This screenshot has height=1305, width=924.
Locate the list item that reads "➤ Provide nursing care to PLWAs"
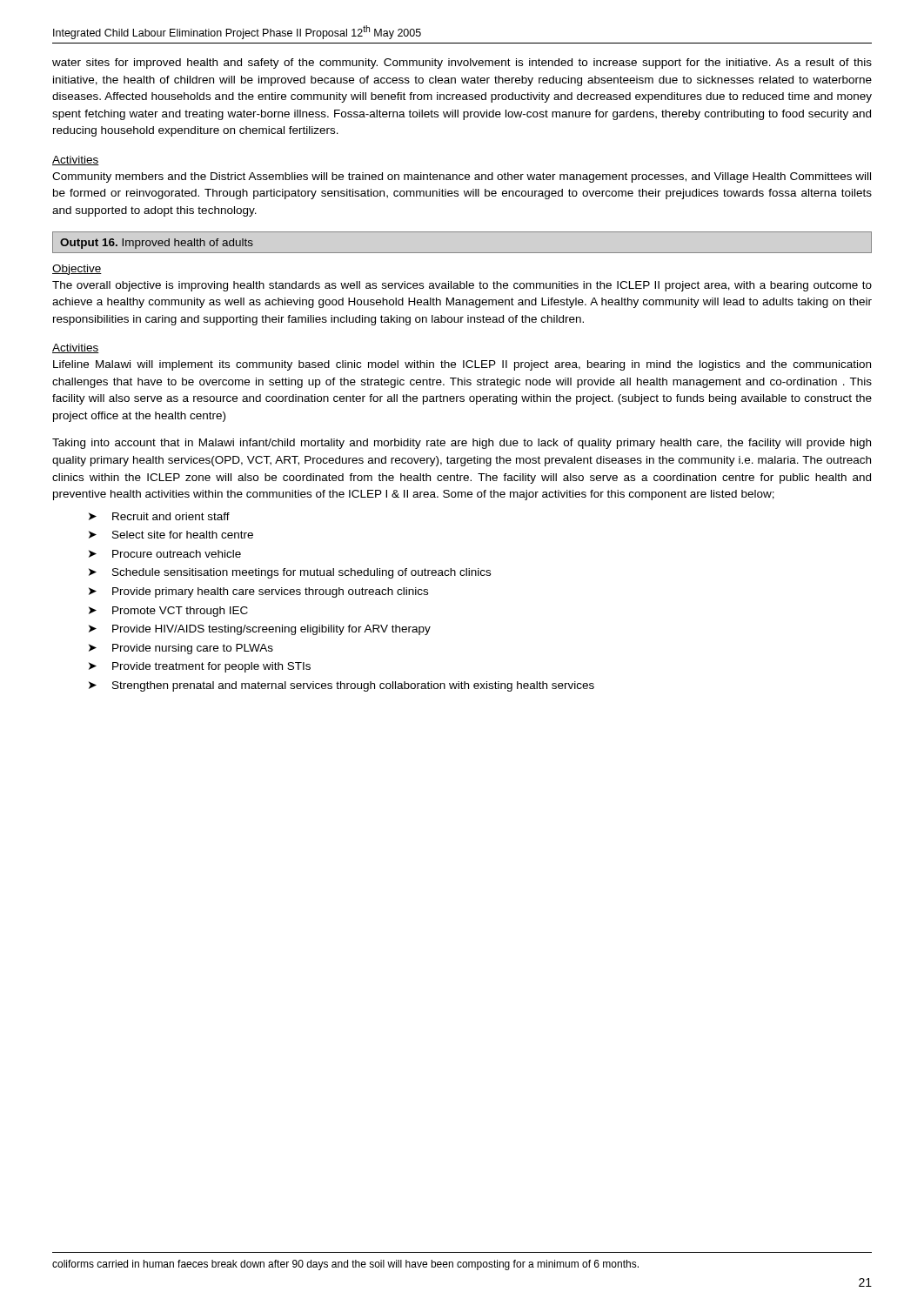pyautogui.click(x=180, y=648)
